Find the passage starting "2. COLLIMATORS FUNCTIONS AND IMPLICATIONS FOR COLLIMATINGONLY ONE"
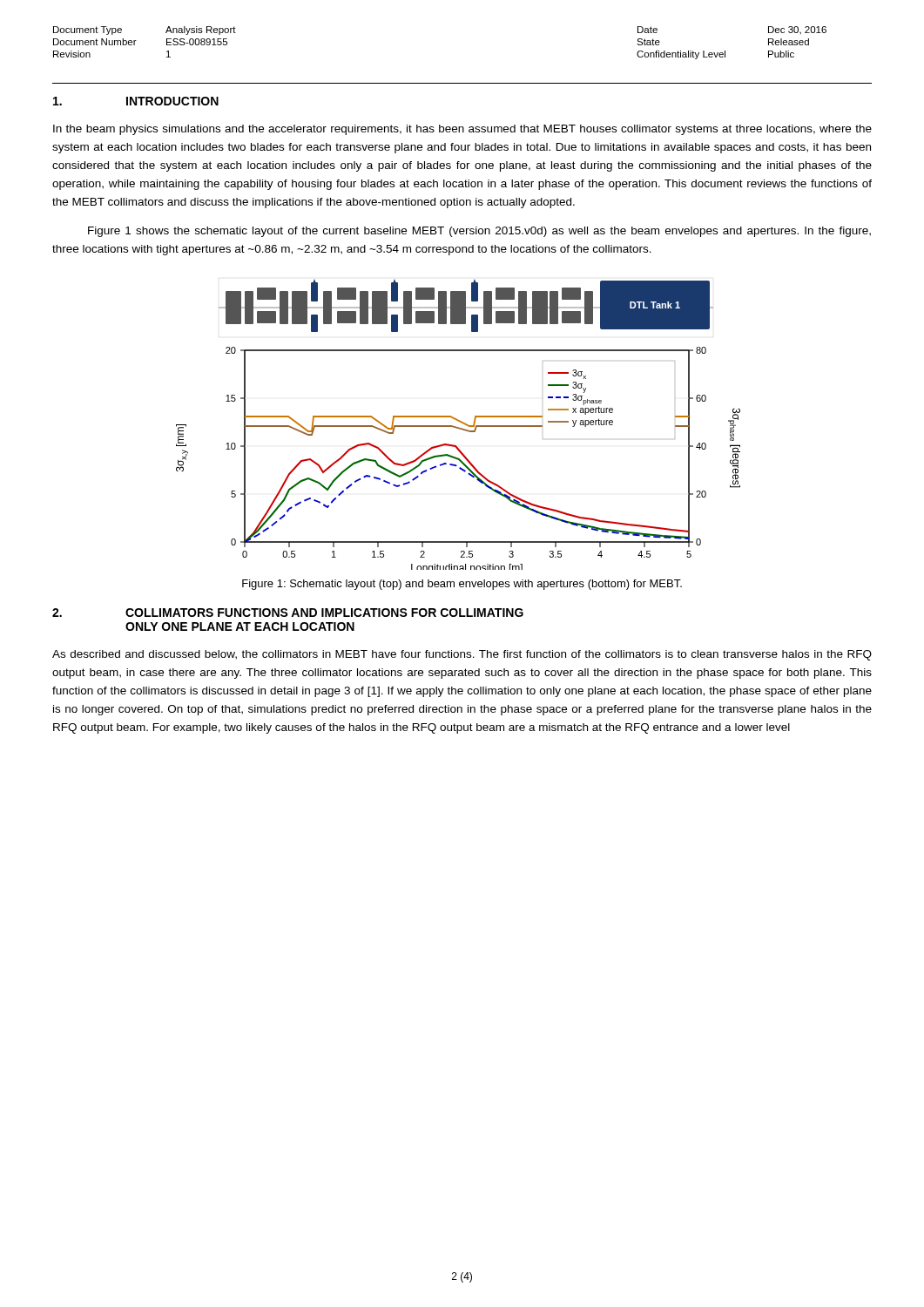 [288, 620]
